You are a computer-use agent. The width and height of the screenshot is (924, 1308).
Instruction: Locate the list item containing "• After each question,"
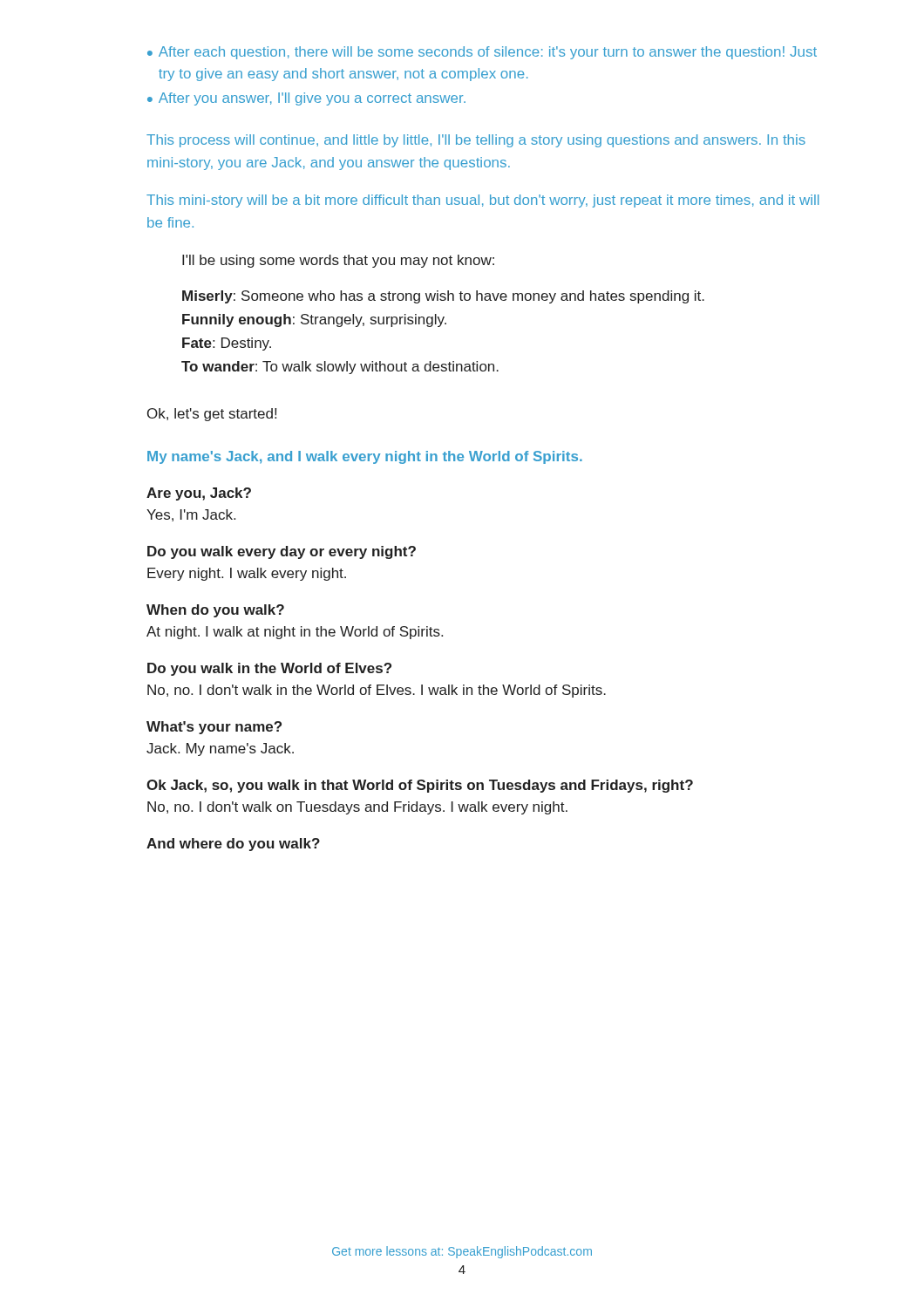click(x=486, y=63)
